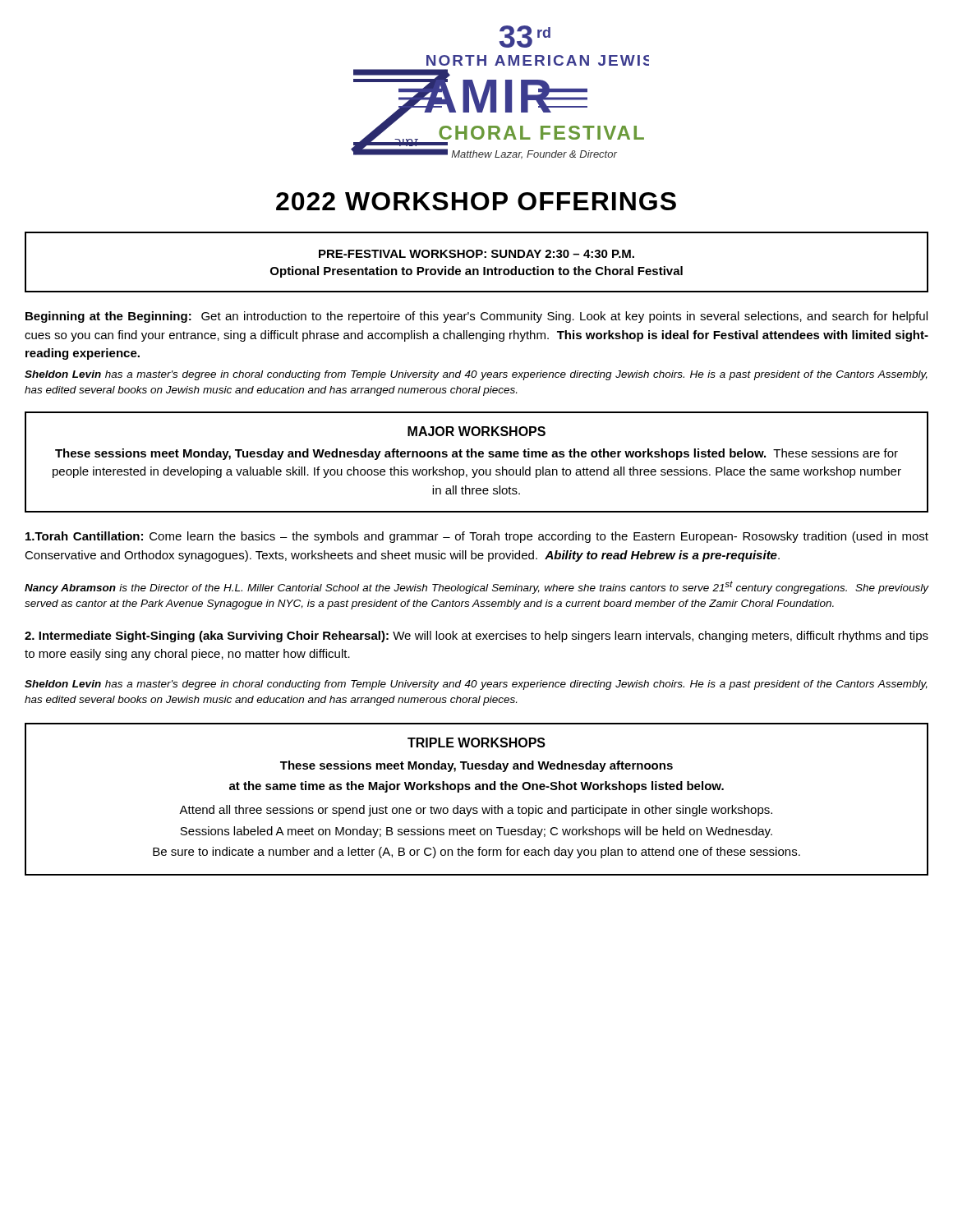
Task: Find the text block that says "Intermediate Sight-Singing (aka Surviving Choir Rehearsal):"
Action: click(476, 637)
